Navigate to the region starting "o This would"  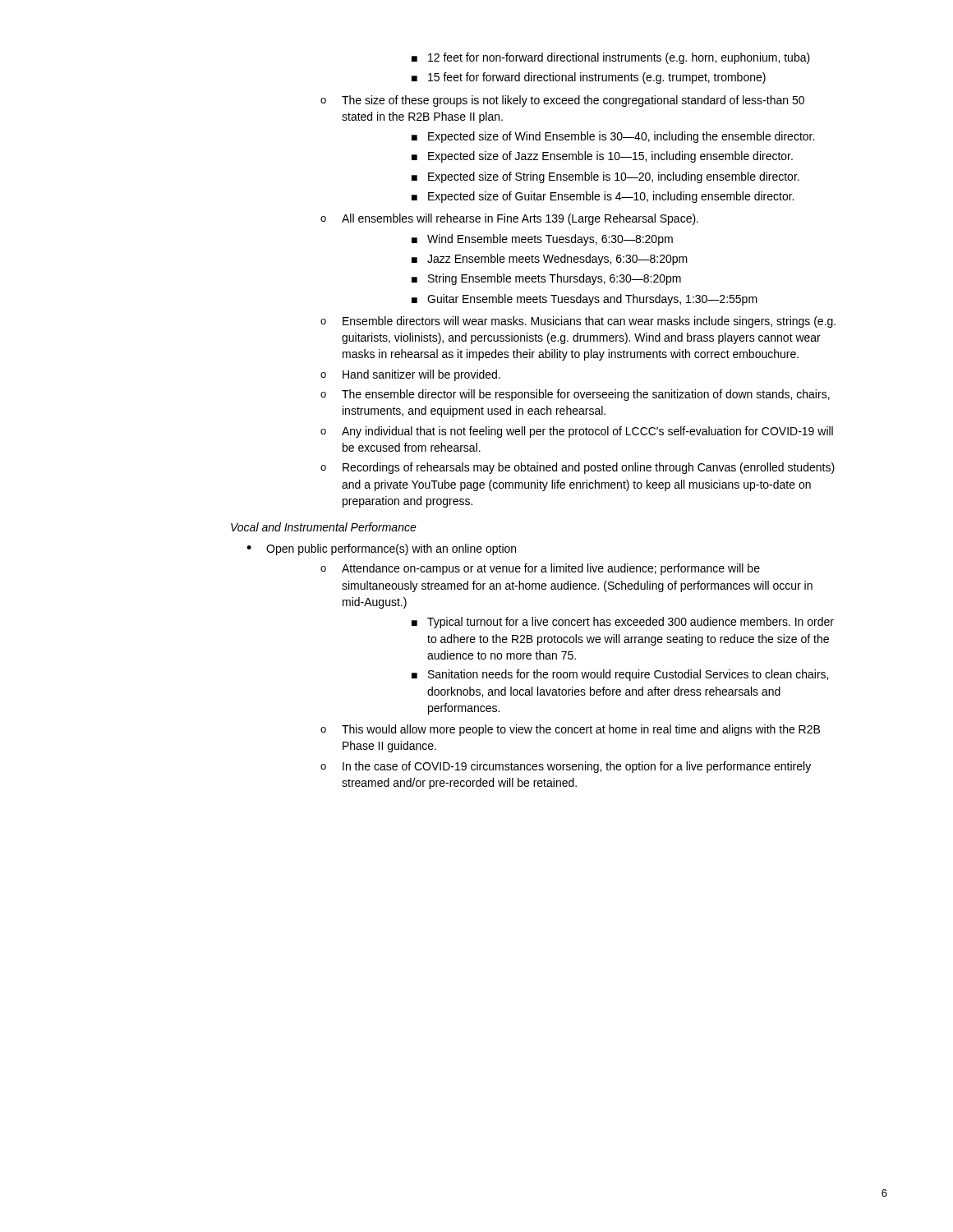[579, 738]
